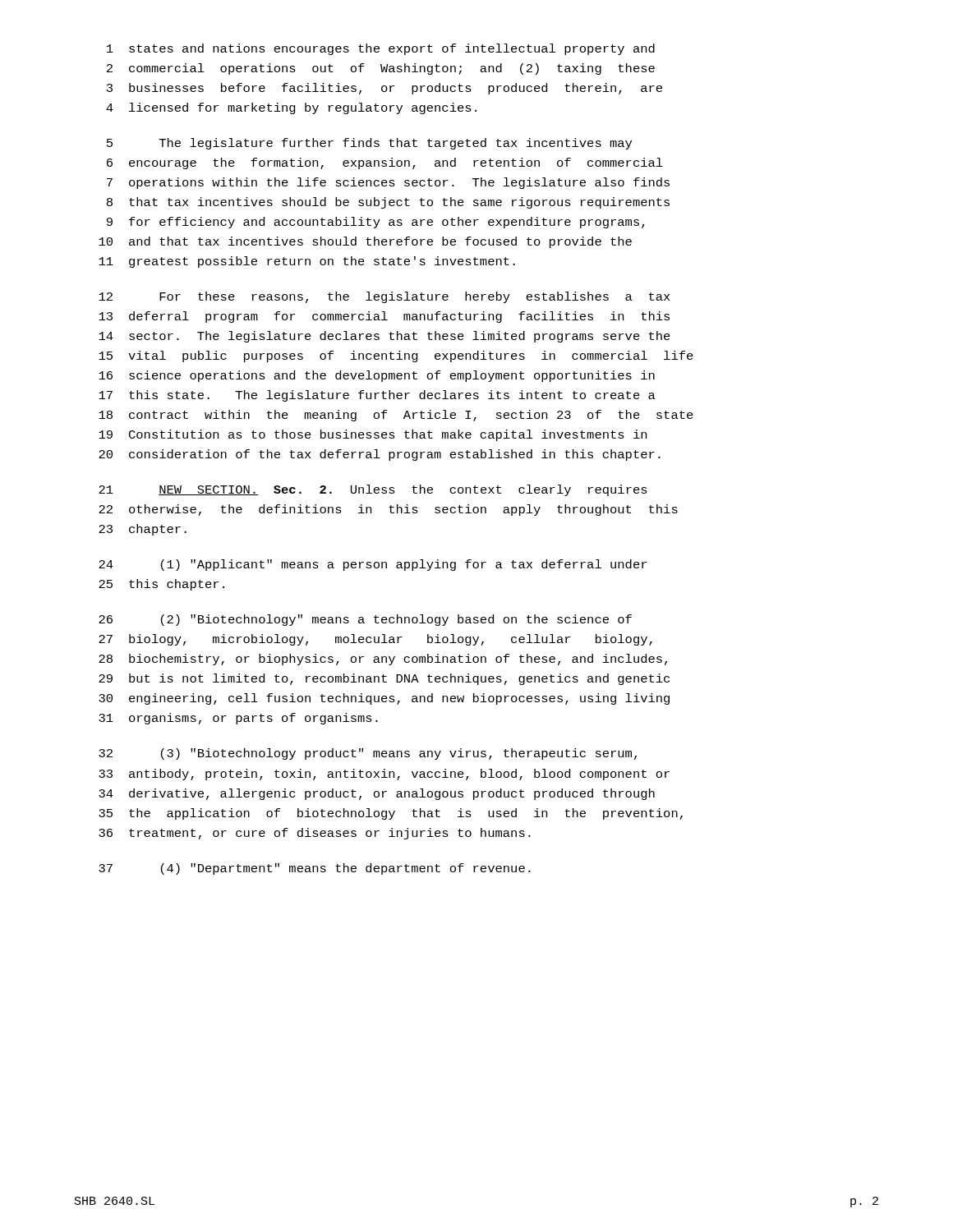This screenshot has height=1232, width=953.
Task: Find the text starting "37 (4) "Department" means"
Action: (476, 869)
